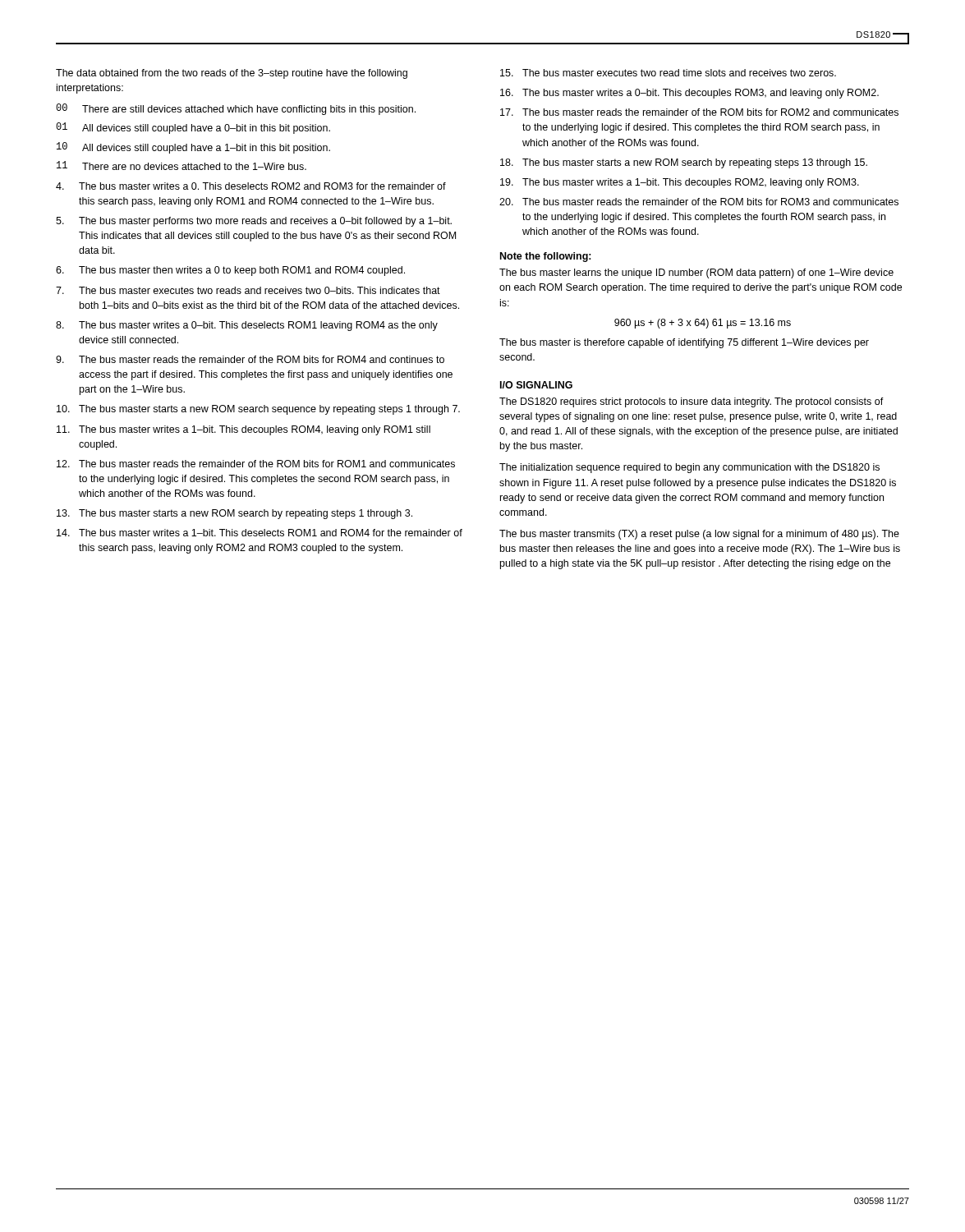Point to the region starting "17. The bus master"
The image size is (965, 1232).
(x=703, y=128)
